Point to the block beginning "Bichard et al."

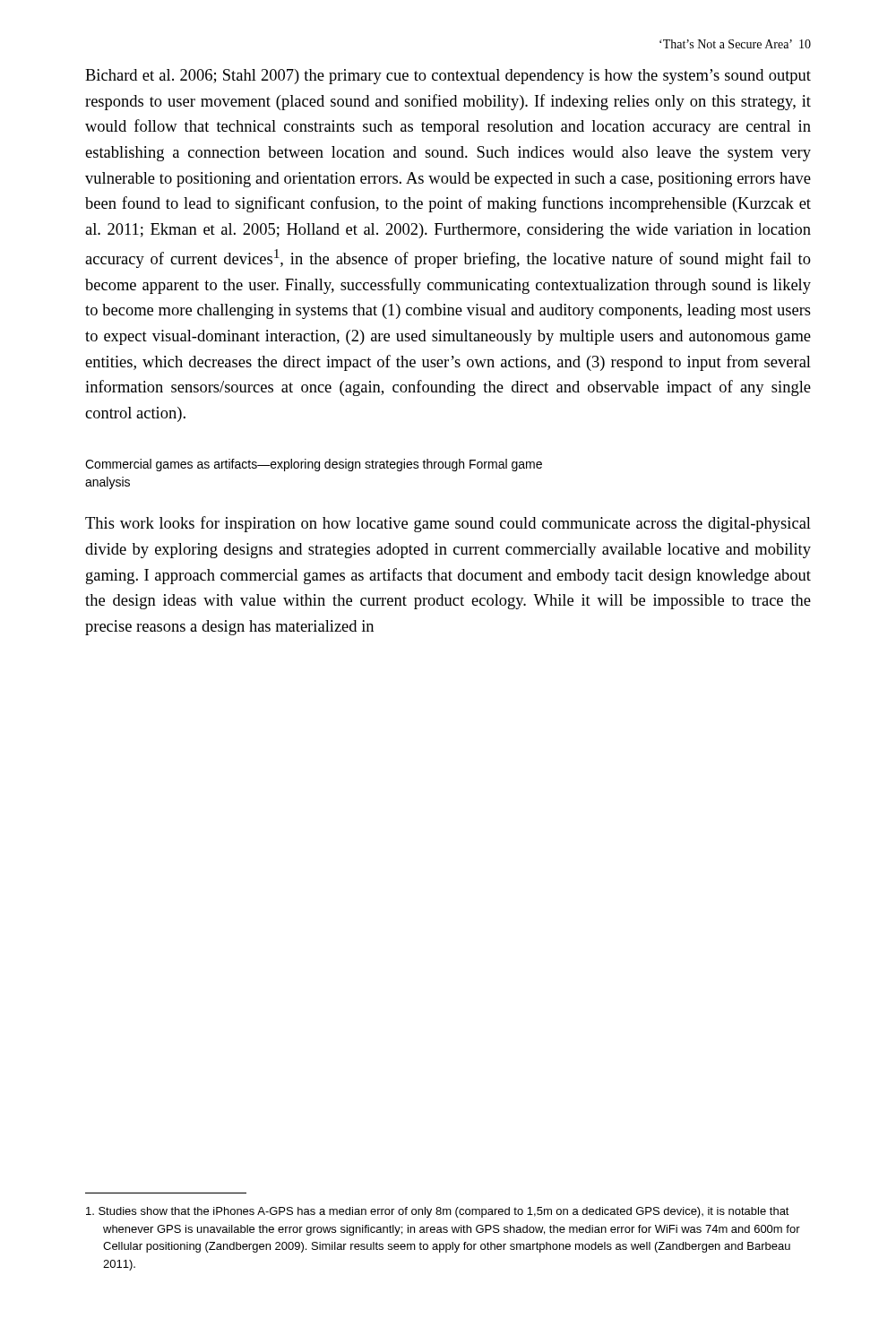point(448,244)
